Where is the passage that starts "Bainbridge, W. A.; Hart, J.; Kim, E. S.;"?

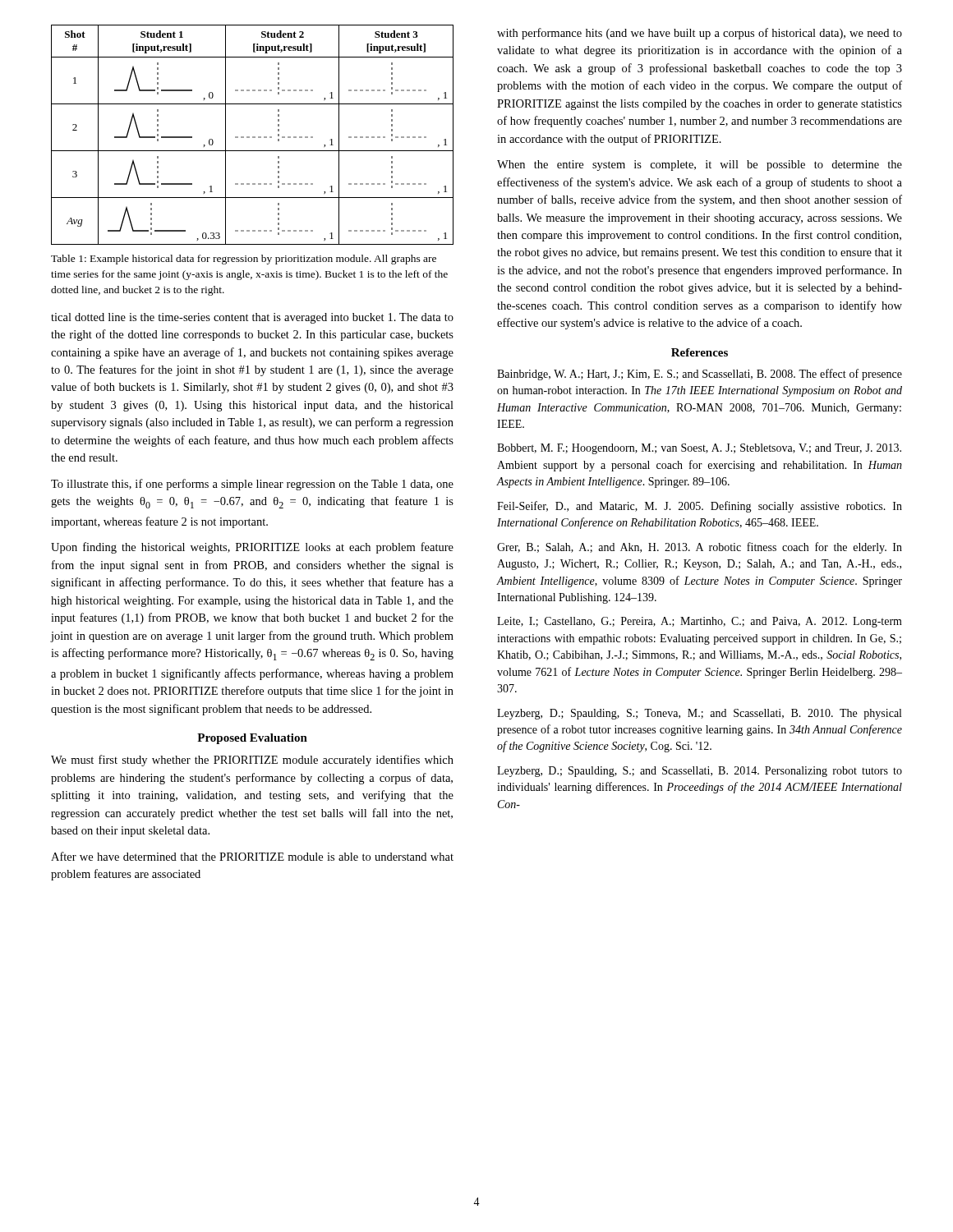[700, 399]
